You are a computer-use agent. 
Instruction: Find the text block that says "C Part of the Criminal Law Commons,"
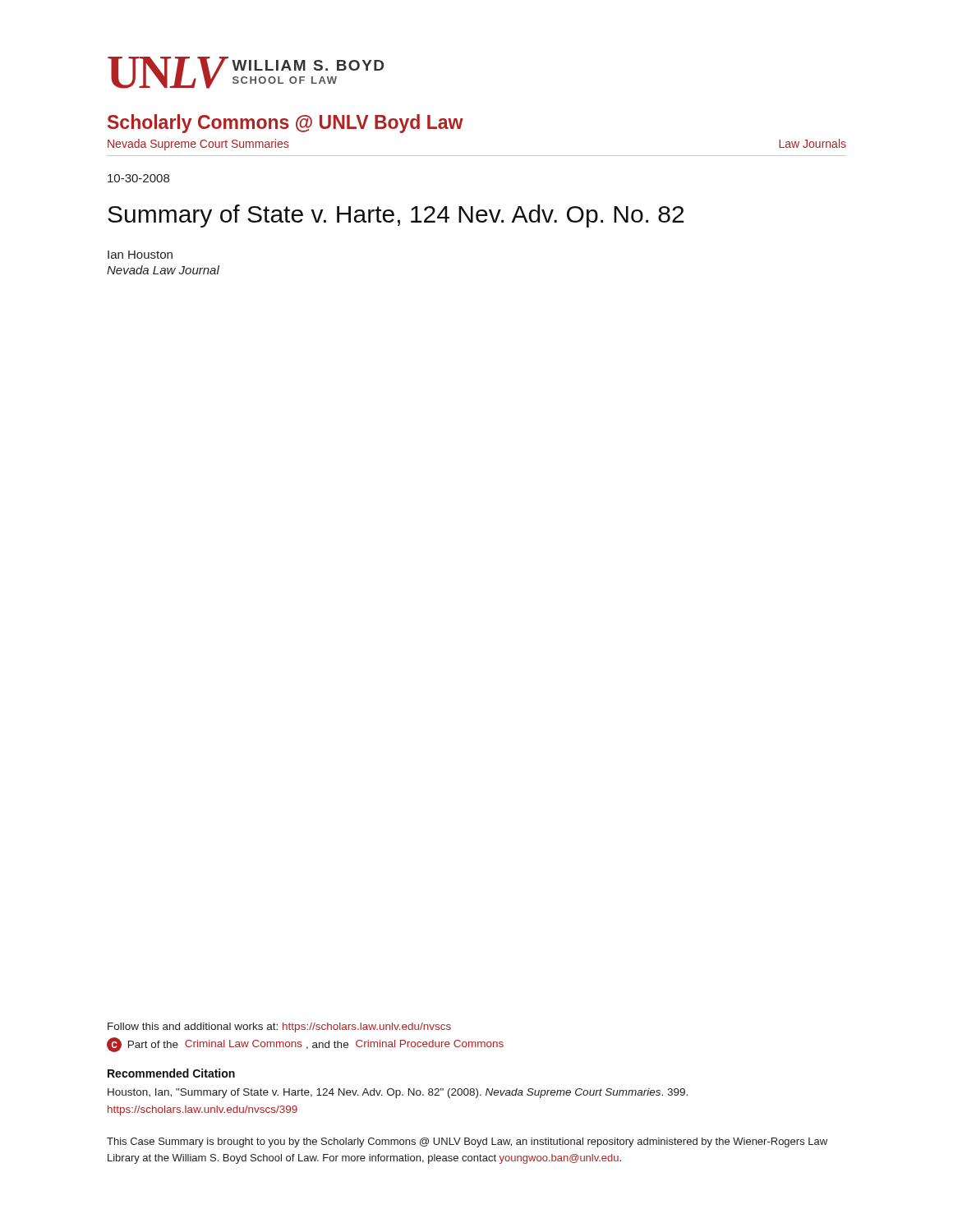305,1045
